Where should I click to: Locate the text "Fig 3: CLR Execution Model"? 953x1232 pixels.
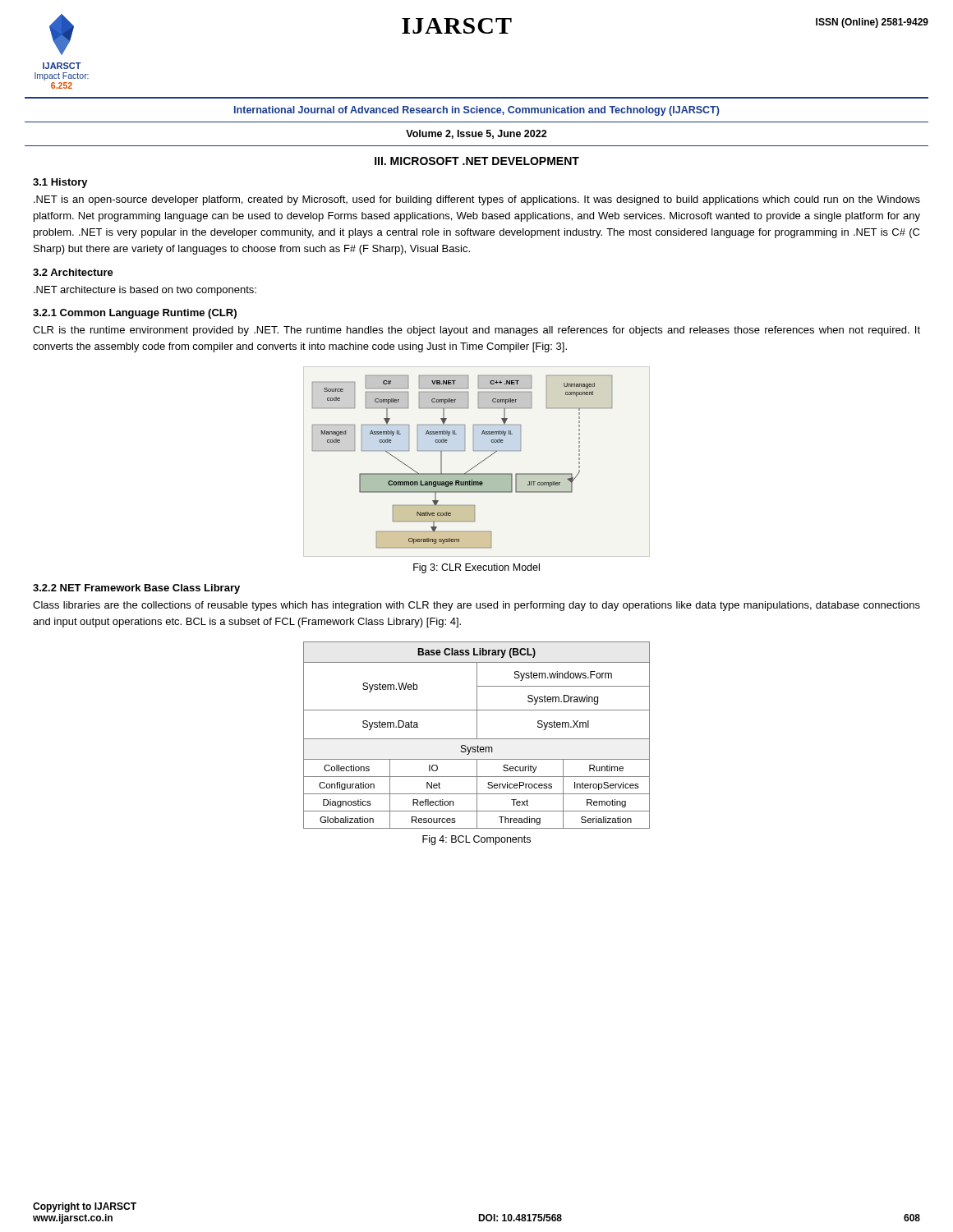click(x=476, y=568)
